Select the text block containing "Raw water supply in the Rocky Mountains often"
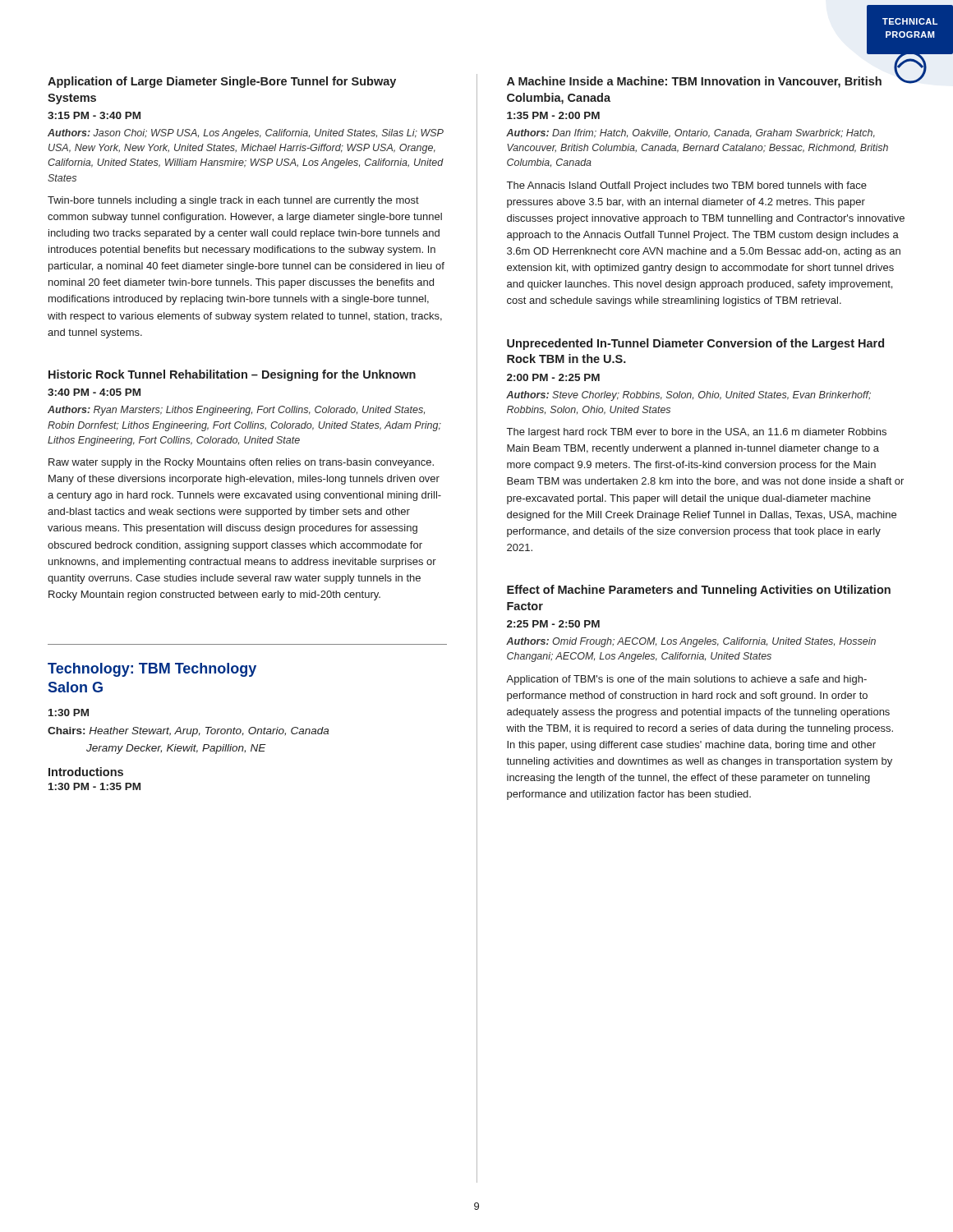 pyautogui.click(x=244, y=528)
